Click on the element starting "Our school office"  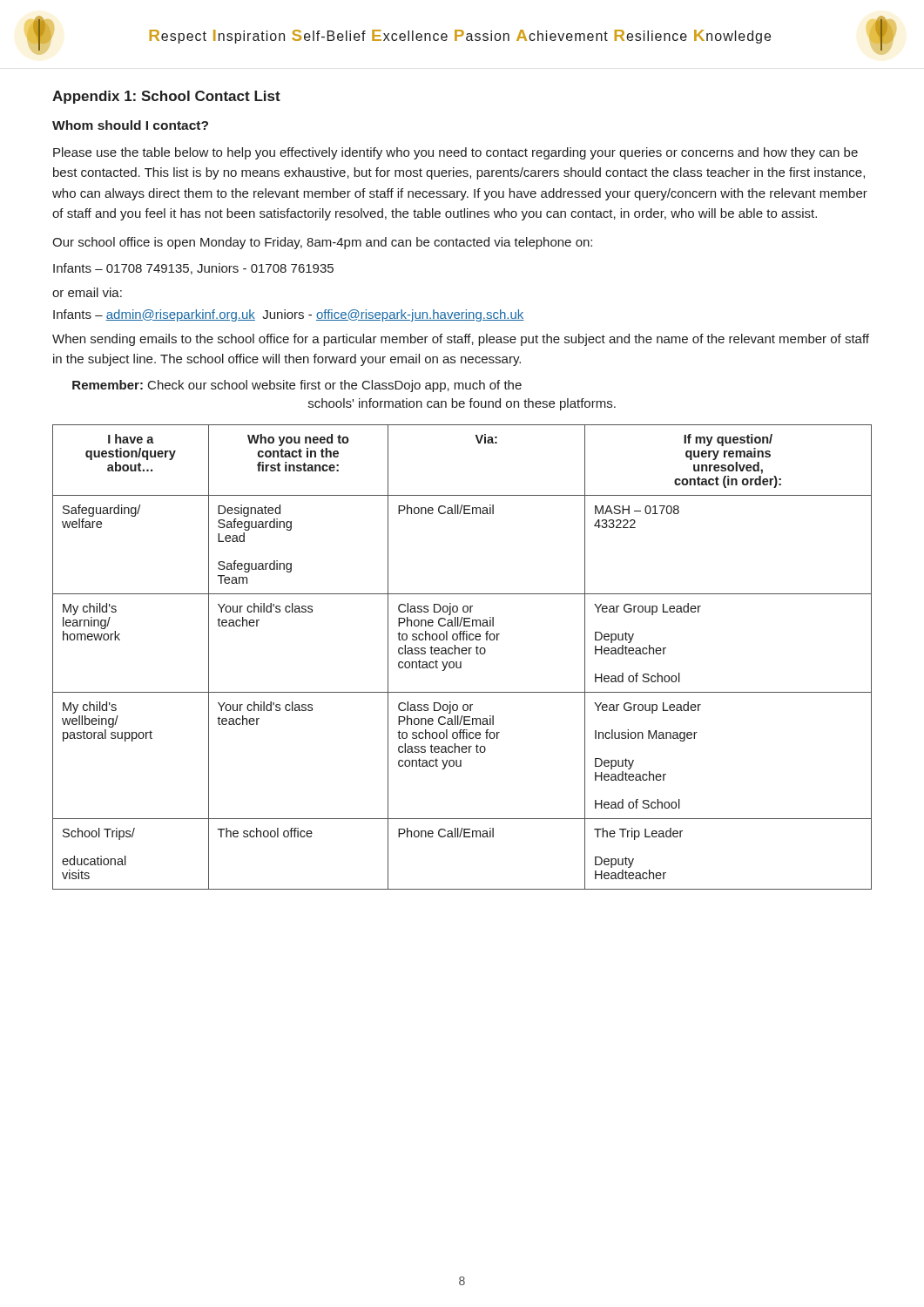[x=323, y=242]
